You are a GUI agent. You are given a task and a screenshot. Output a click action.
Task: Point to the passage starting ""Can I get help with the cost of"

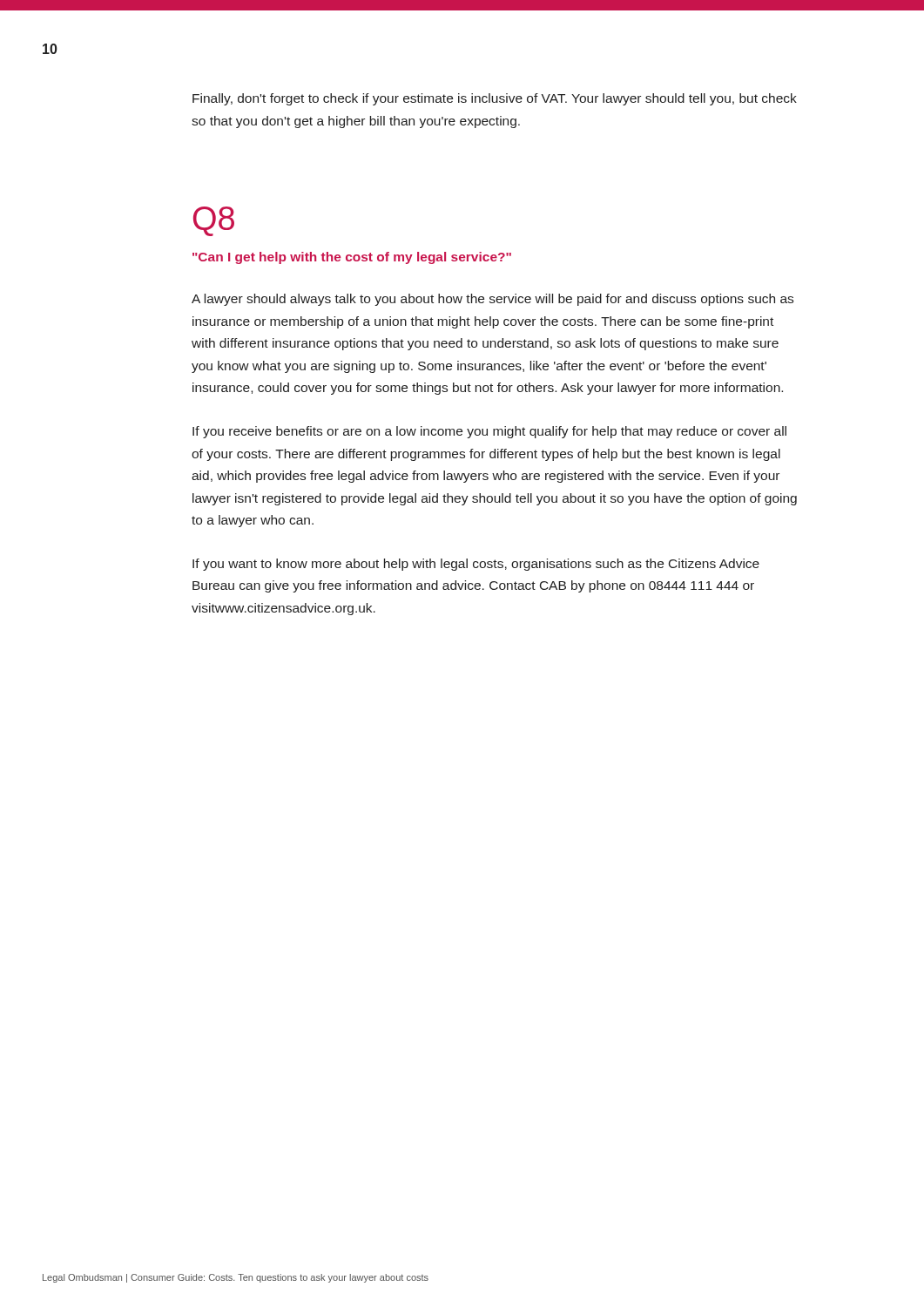352,256
